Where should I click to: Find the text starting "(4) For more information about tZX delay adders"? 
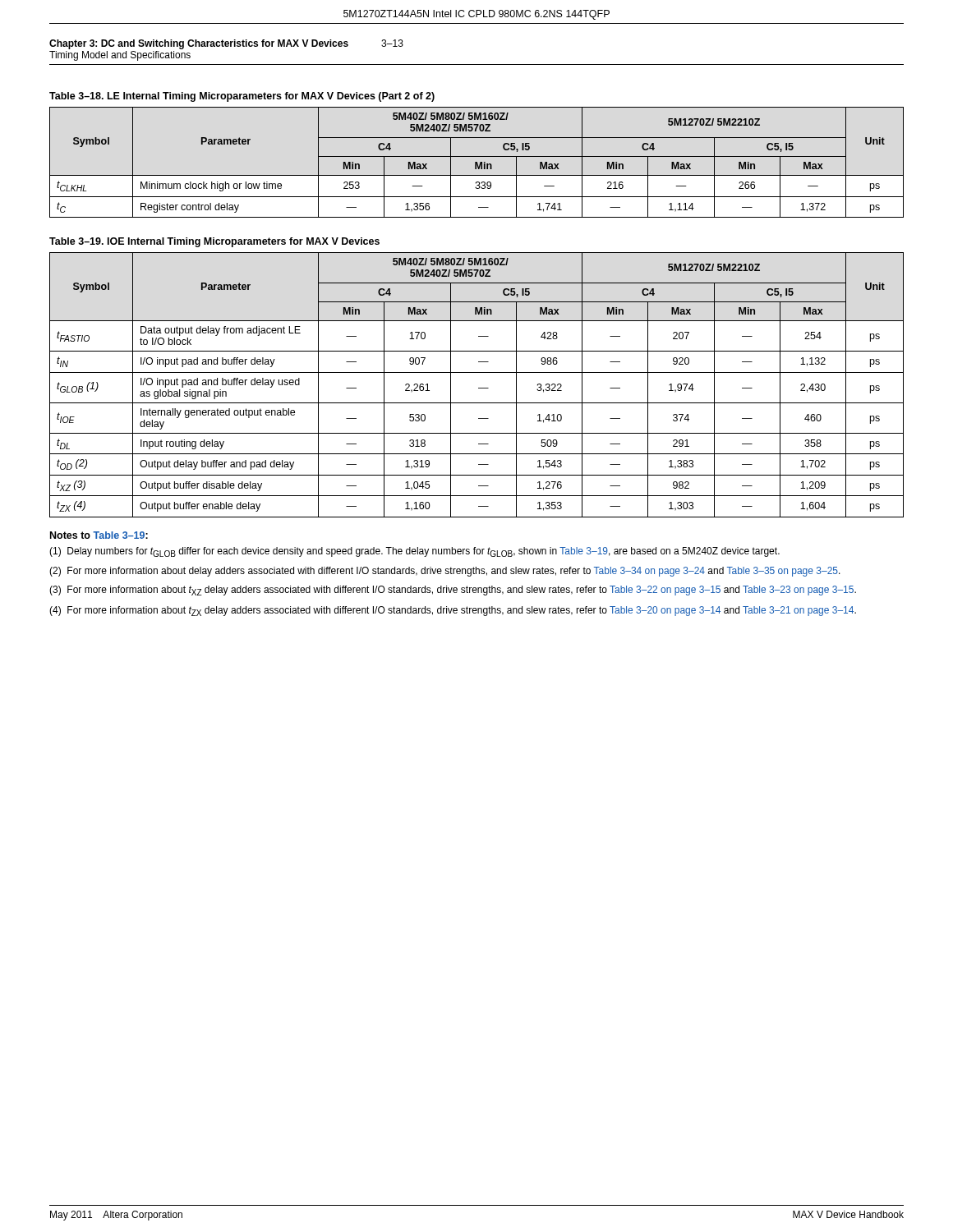click(x=453, y=611)
